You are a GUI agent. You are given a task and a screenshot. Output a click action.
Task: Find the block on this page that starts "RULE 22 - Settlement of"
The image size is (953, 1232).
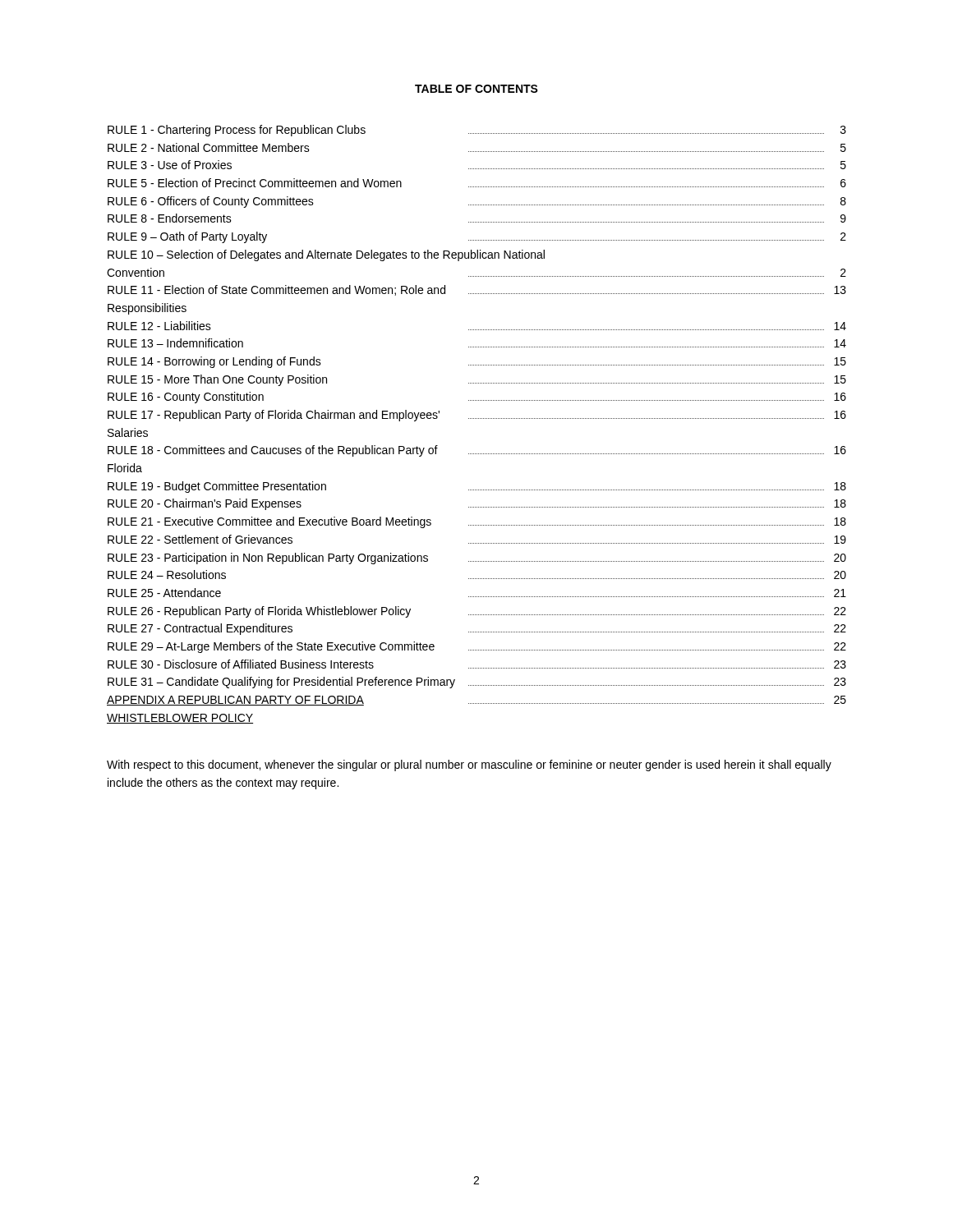pyautogui.click(x=476, y=540)
